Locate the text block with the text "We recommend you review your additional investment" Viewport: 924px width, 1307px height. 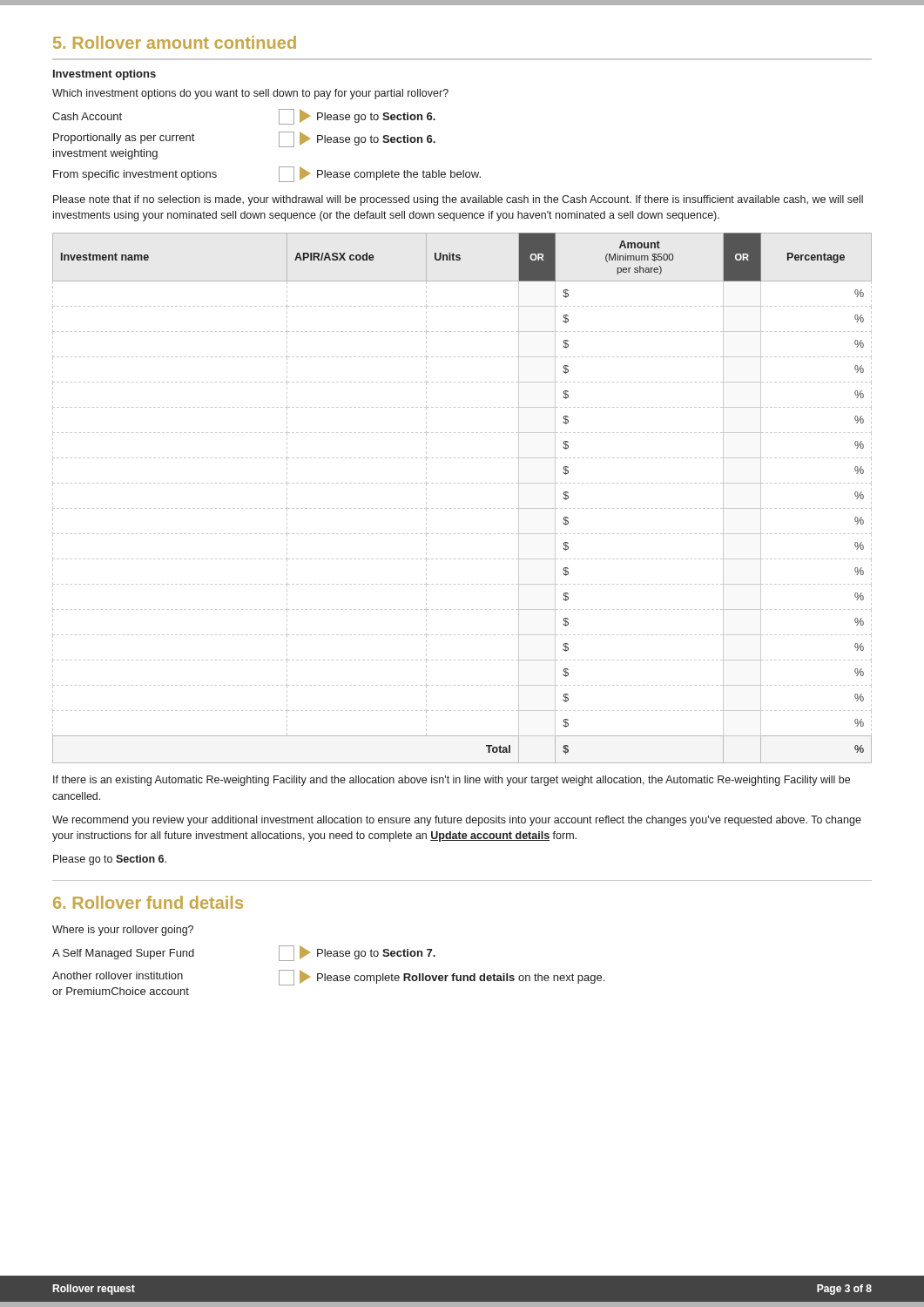click(x=457, y=828)
